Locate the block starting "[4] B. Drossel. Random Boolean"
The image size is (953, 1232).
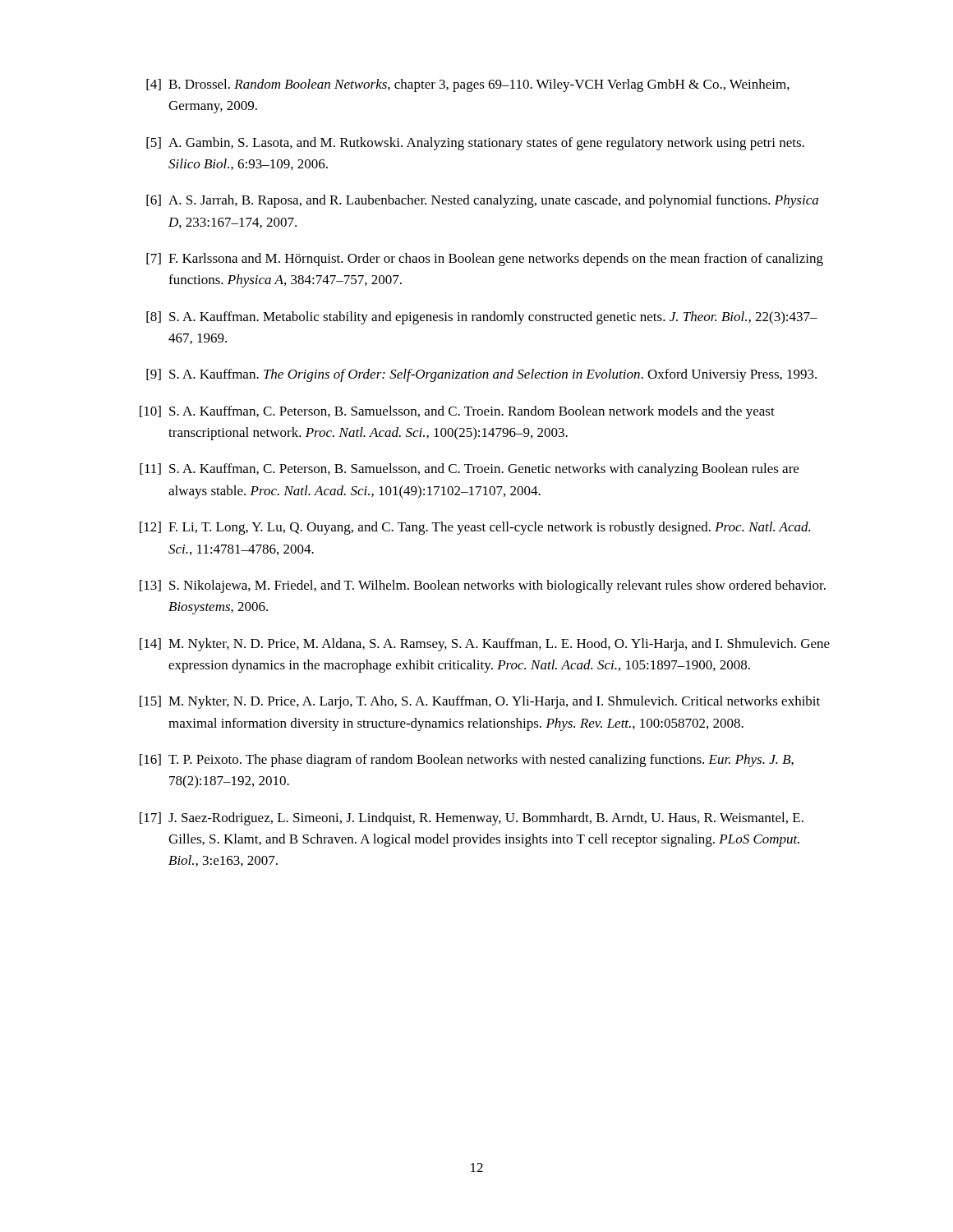[x=476, y=96]
